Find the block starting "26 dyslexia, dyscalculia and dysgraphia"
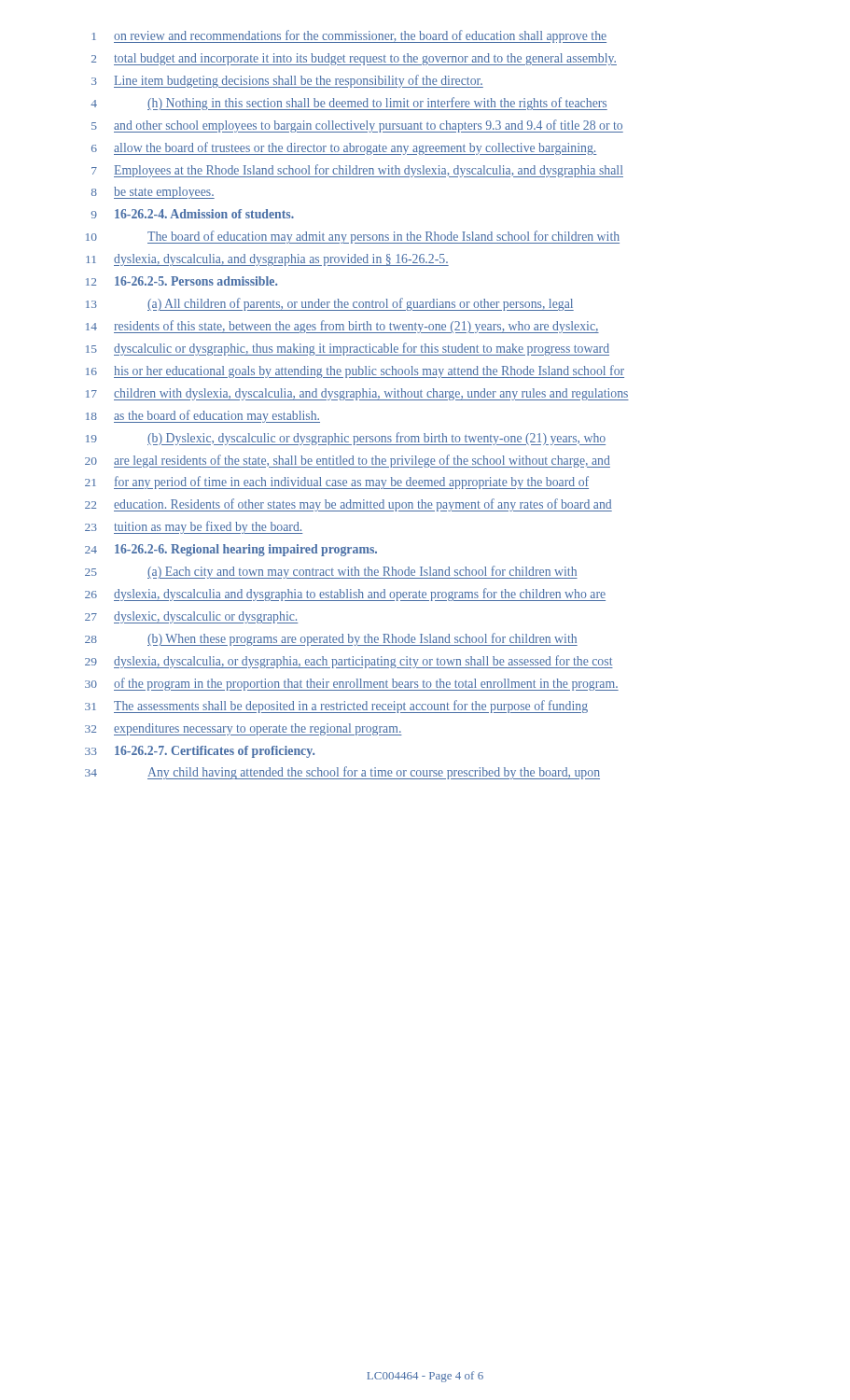 [x=430, y=595]
